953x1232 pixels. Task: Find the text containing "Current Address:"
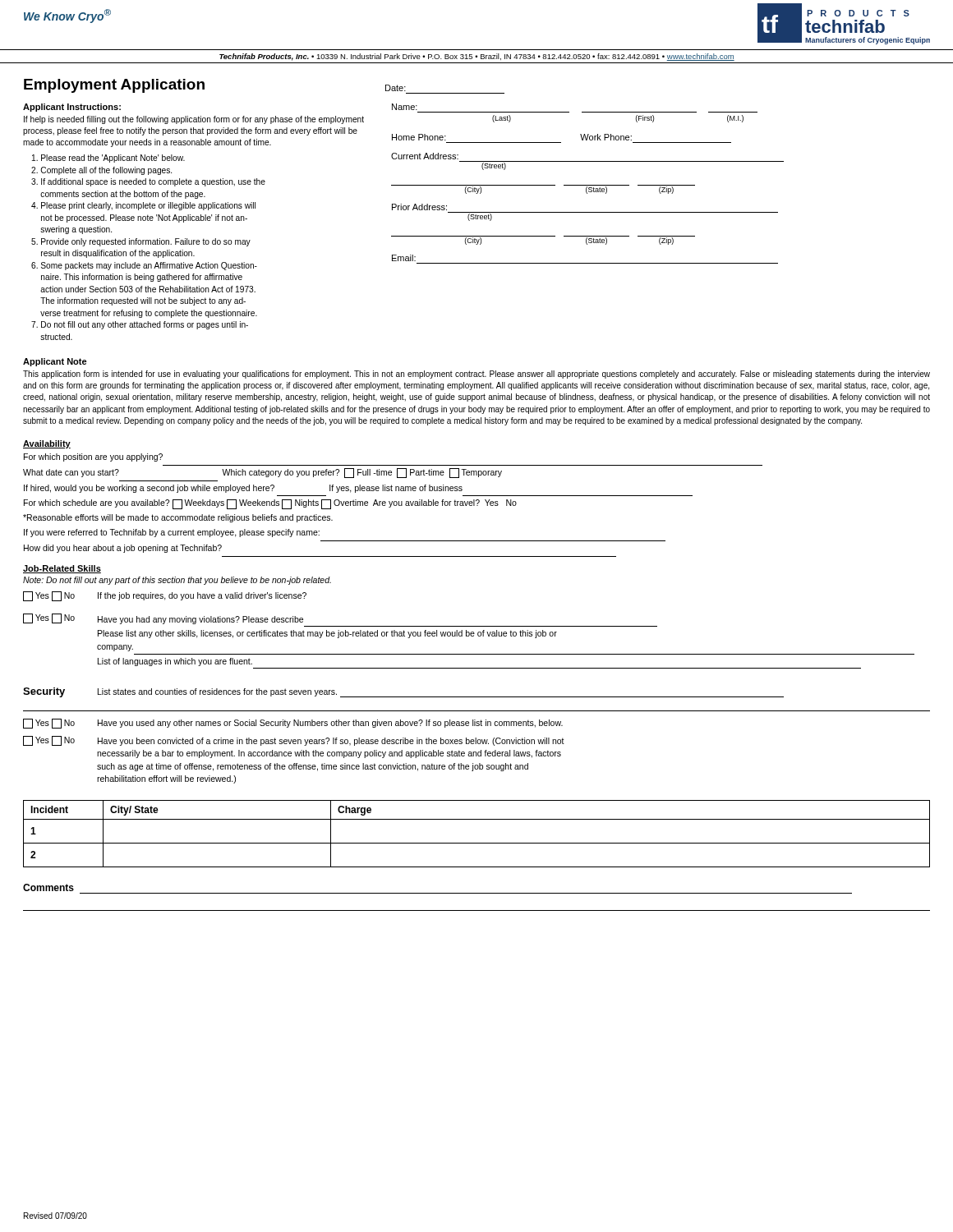(587, 156)
